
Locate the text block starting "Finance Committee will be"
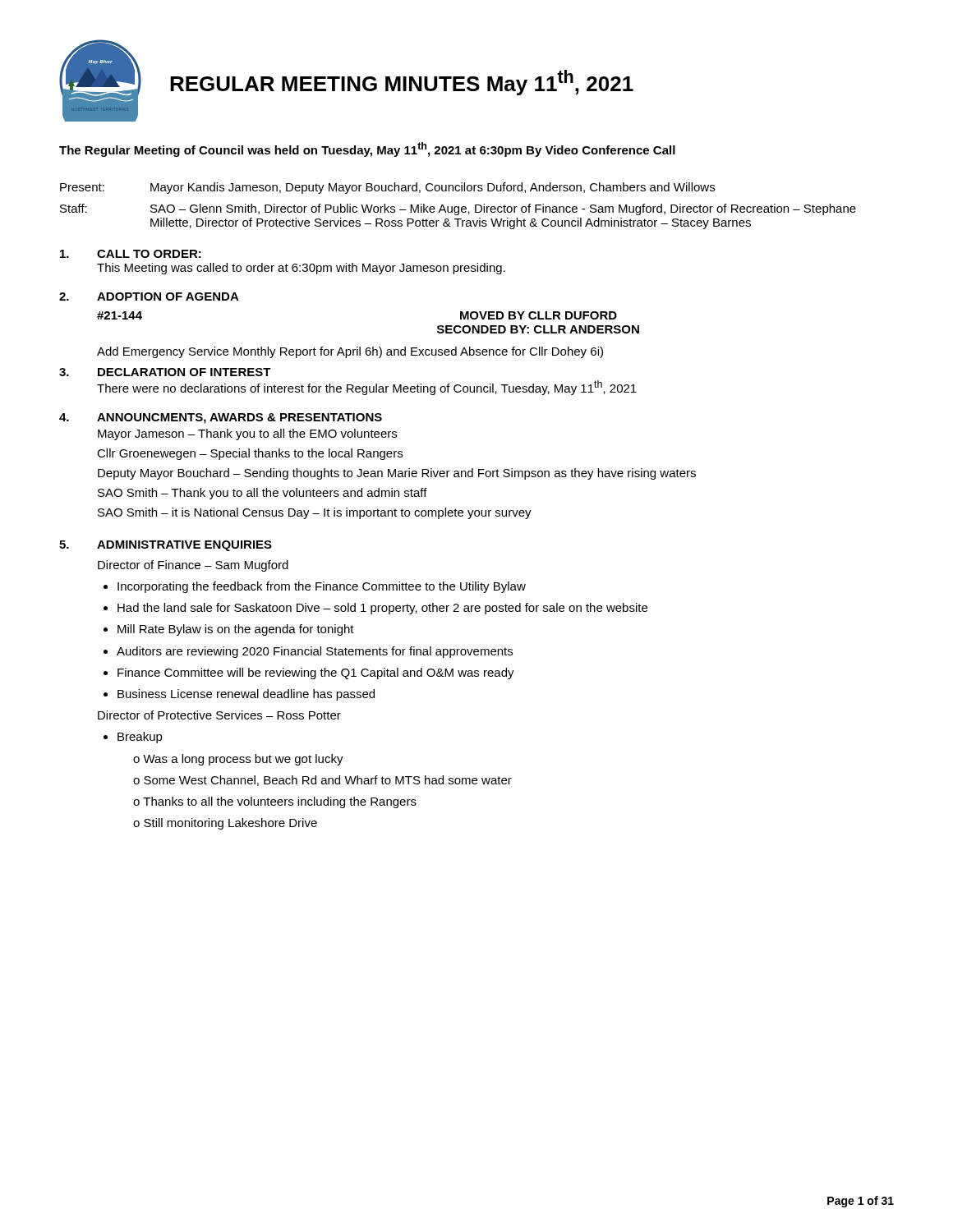click(x=315, y=672)
